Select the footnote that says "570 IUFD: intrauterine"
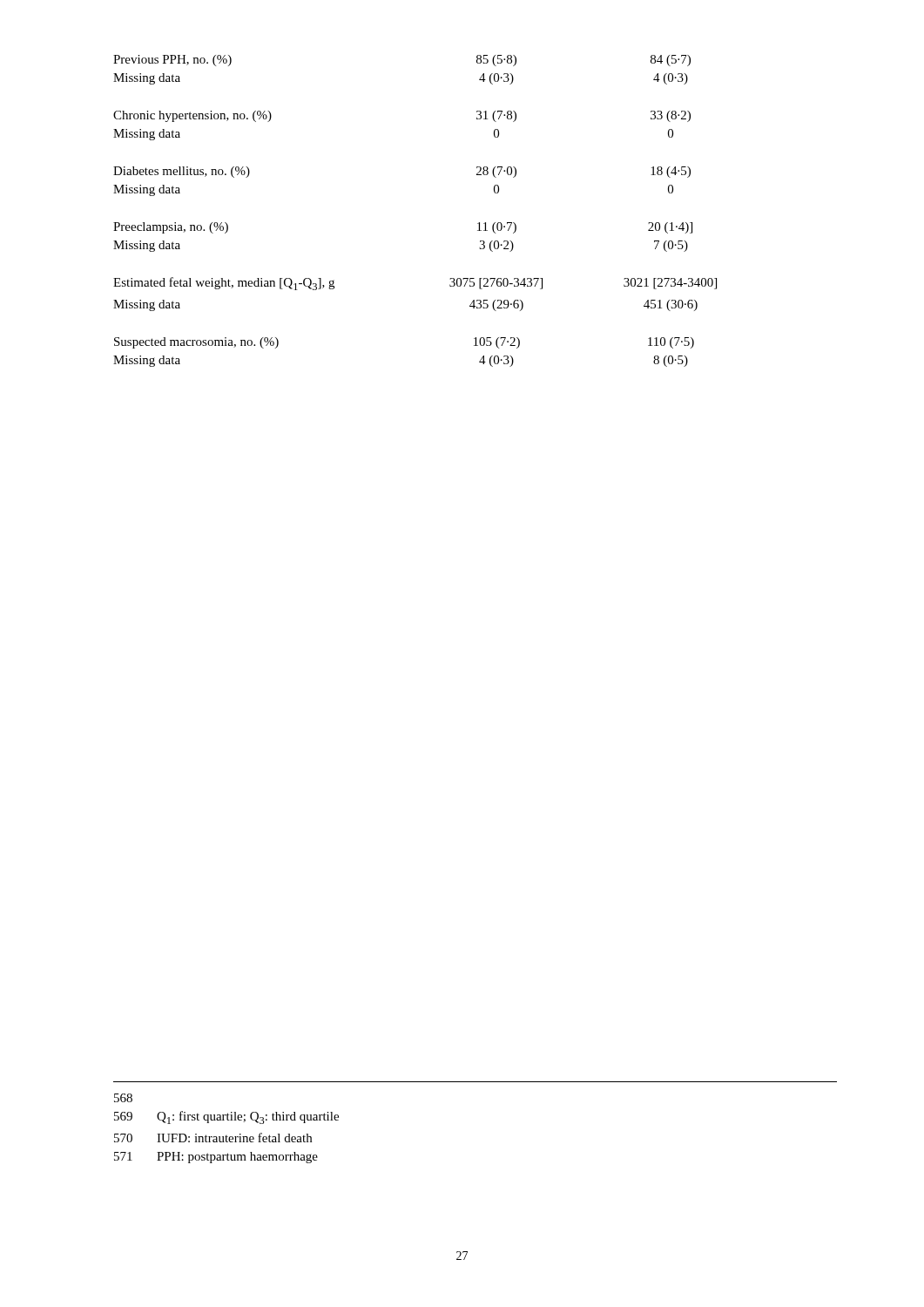This screenshot has height=1307, width=924. tap(213, 1138)
